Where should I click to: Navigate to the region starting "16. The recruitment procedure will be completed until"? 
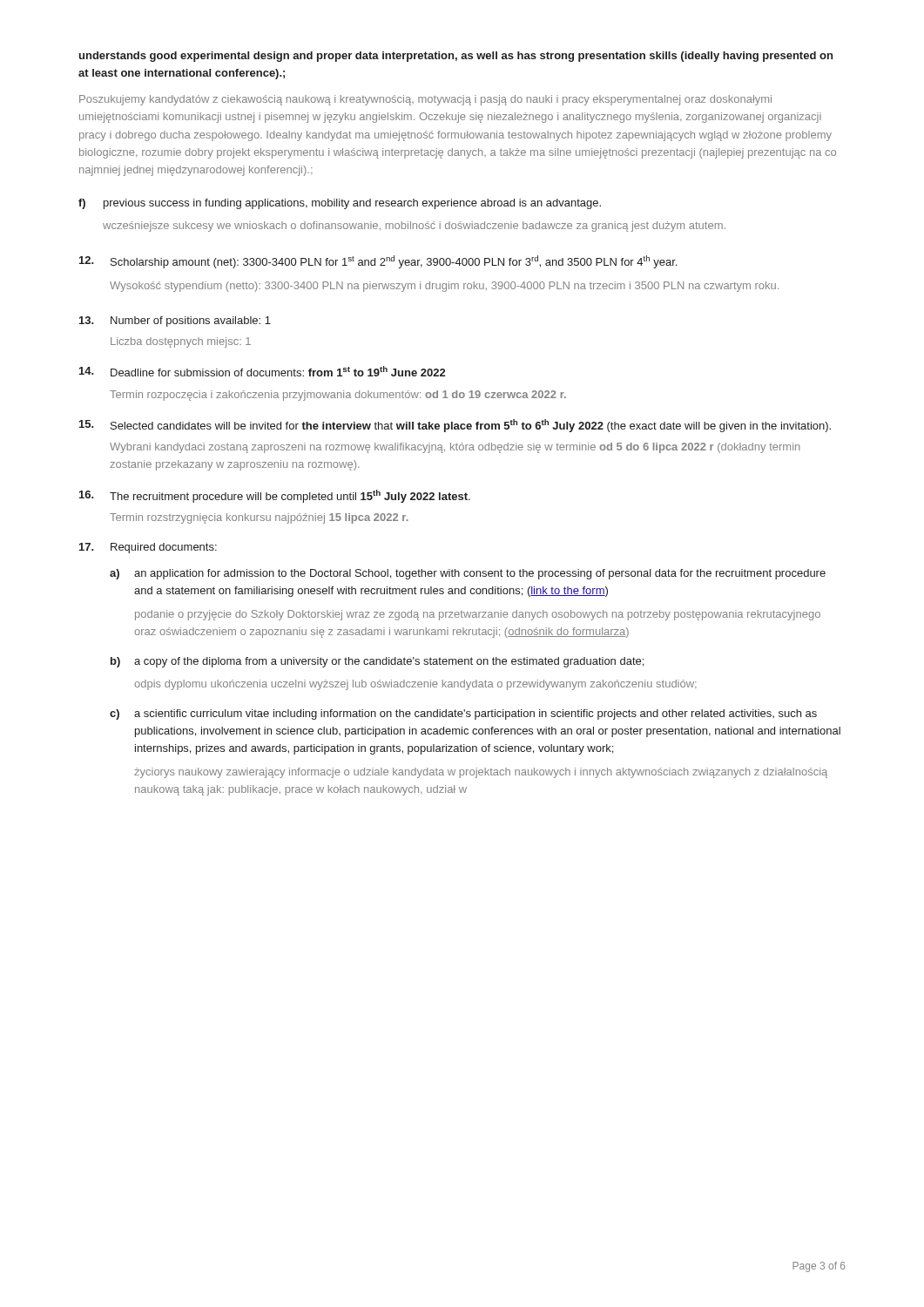click(x=275, y=496)
